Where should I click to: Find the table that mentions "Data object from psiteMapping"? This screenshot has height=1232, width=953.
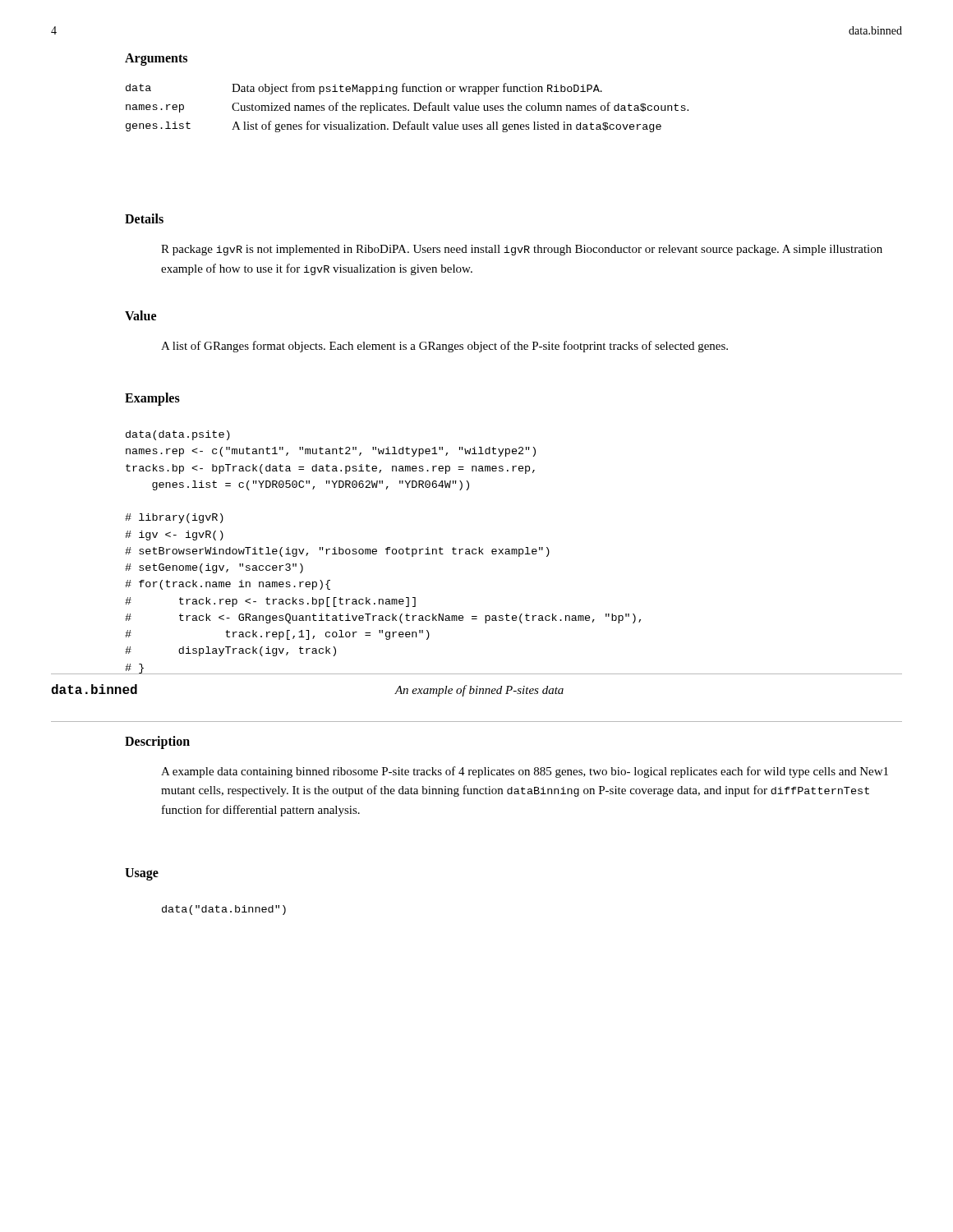coord(513,111)
